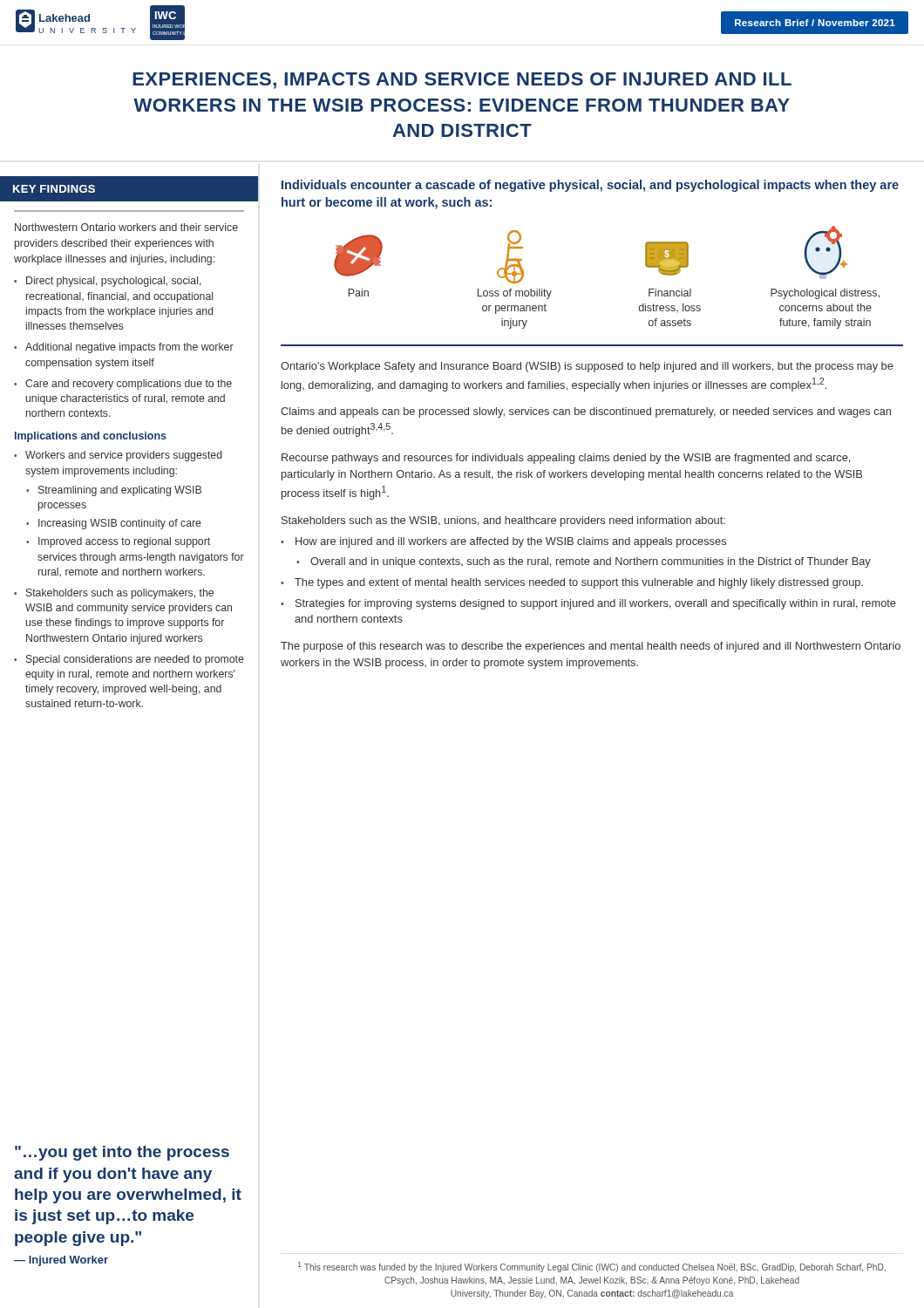This screenshot has width=924, height=1308.
Task: Find the list item with the text "• The types and extent of mental health"
Action: [x=572, y=583]
